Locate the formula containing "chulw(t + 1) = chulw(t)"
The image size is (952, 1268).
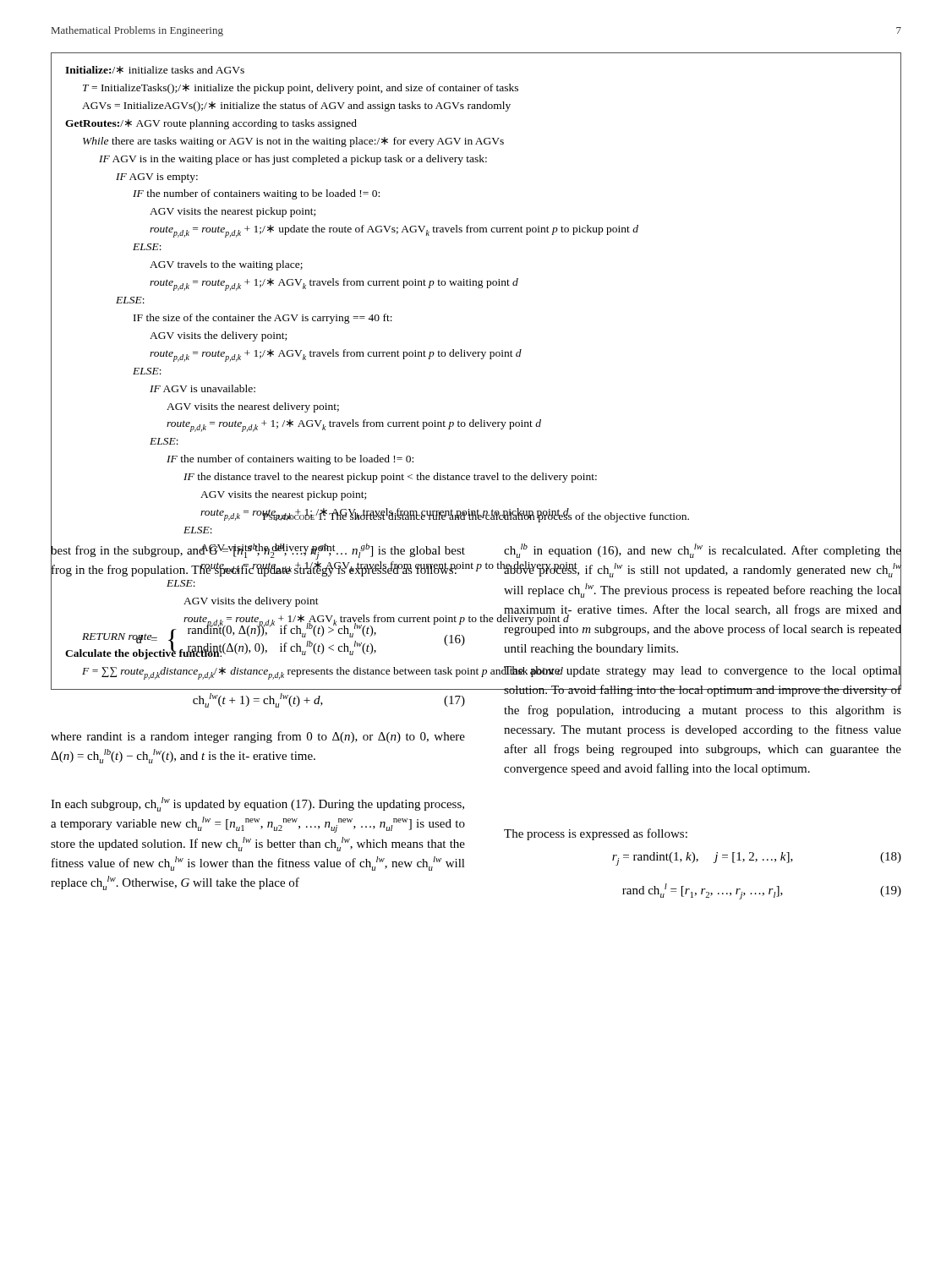[x=258, y=700]
